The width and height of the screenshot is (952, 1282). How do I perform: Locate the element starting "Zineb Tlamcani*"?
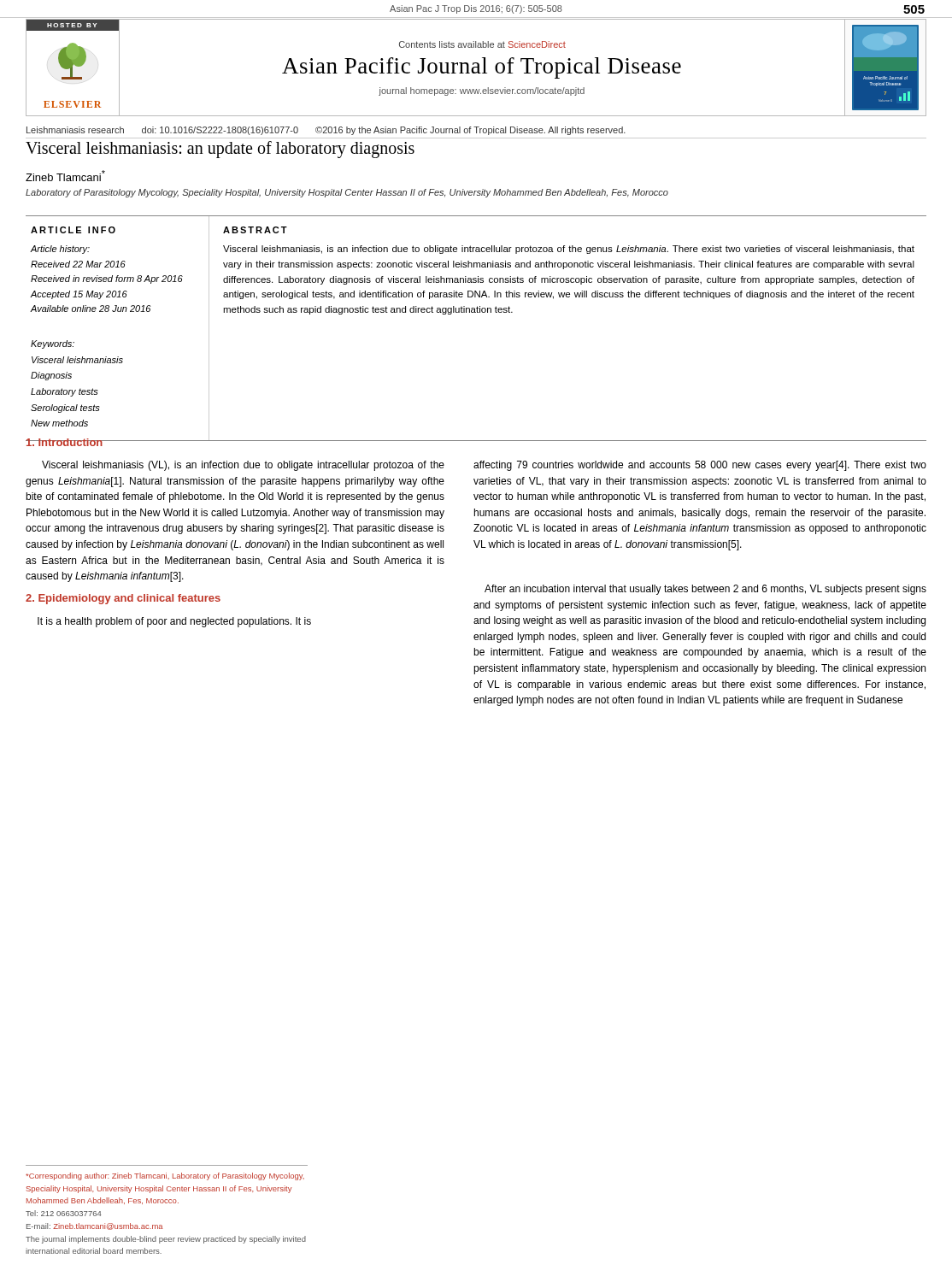pos(65,176)
